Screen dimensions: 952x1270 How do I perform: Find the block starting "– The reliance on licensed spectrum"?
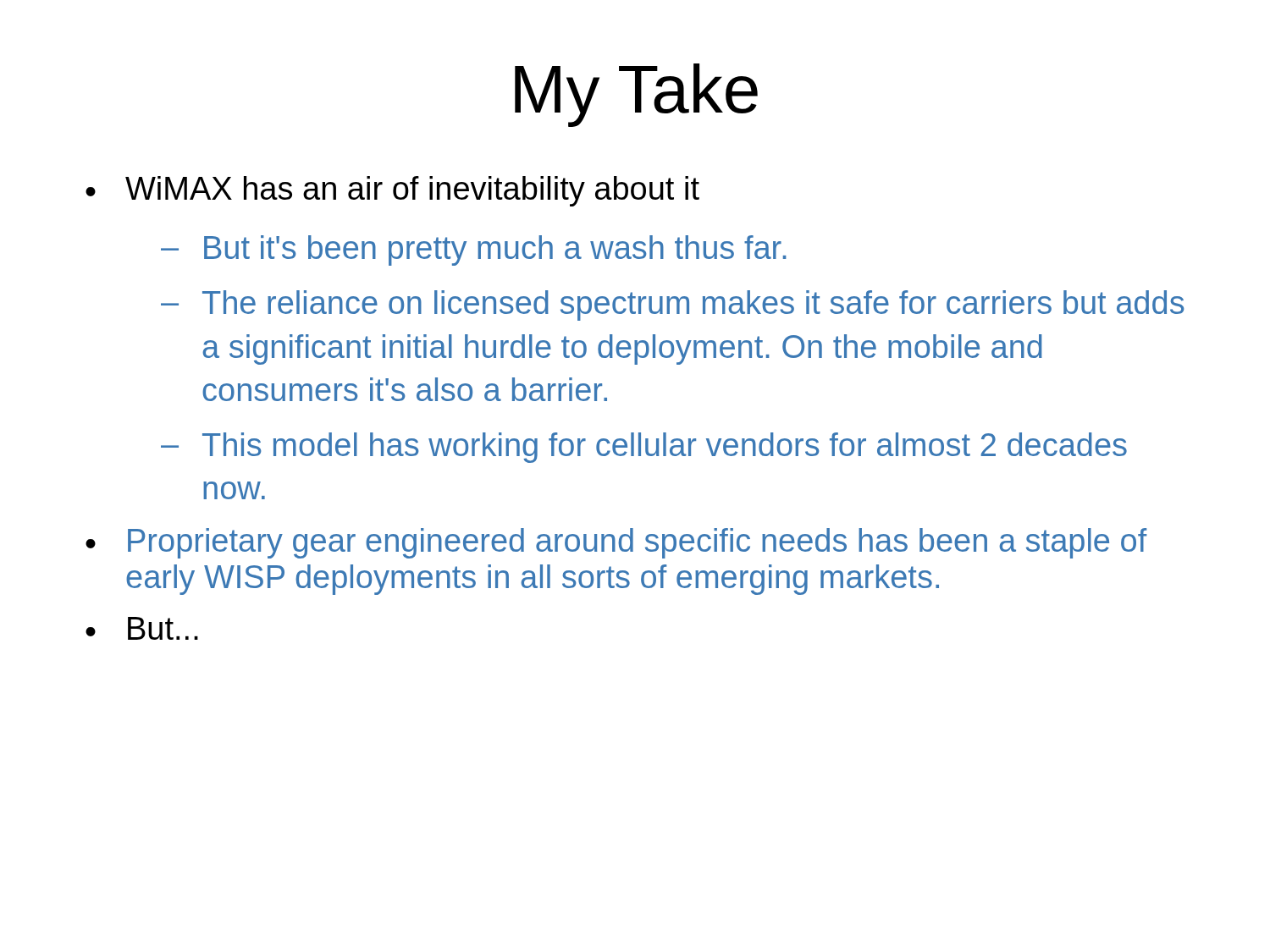[673, 347]
